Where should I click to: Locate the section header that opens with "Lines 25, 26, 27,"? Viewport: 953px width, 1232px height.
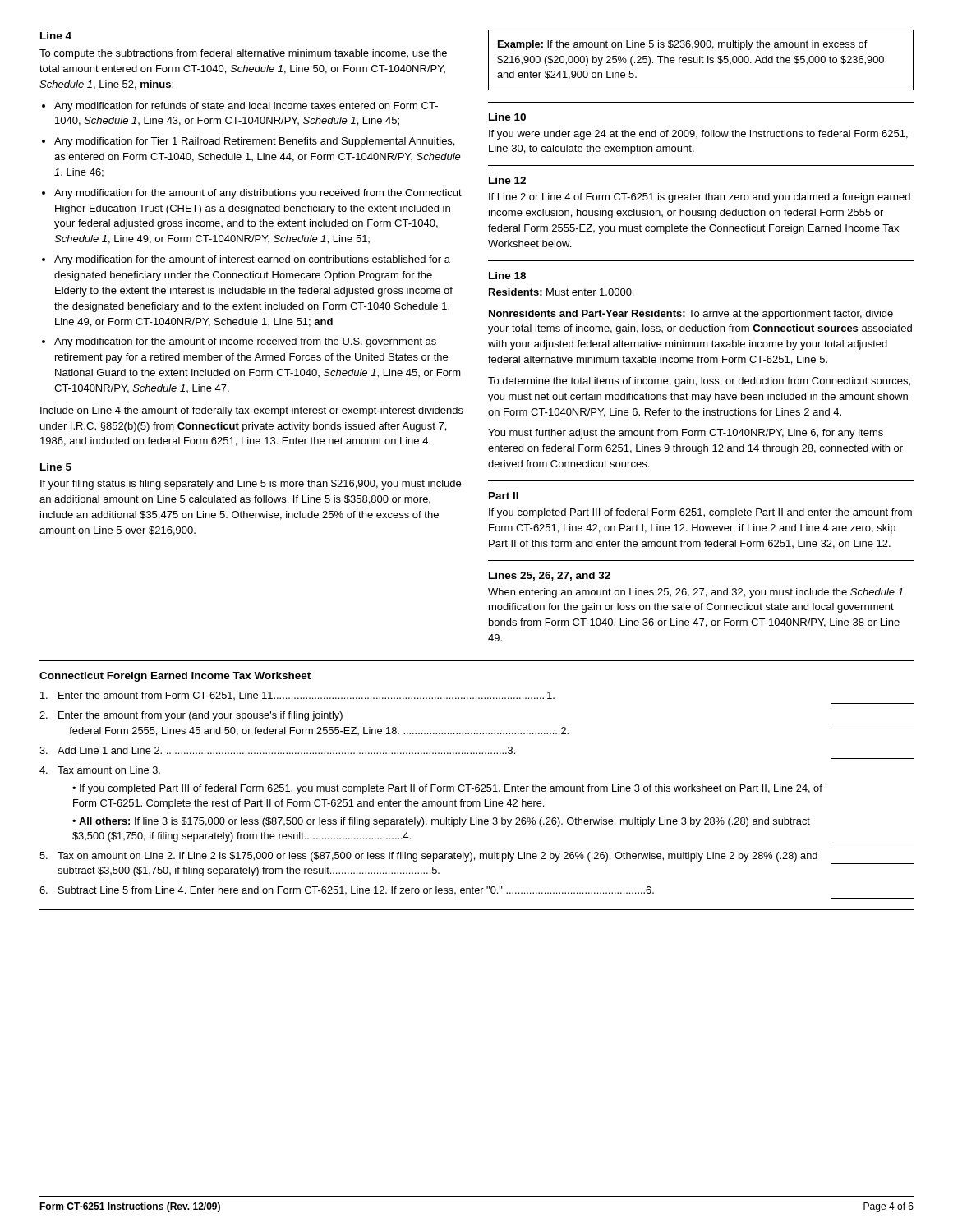549,575
